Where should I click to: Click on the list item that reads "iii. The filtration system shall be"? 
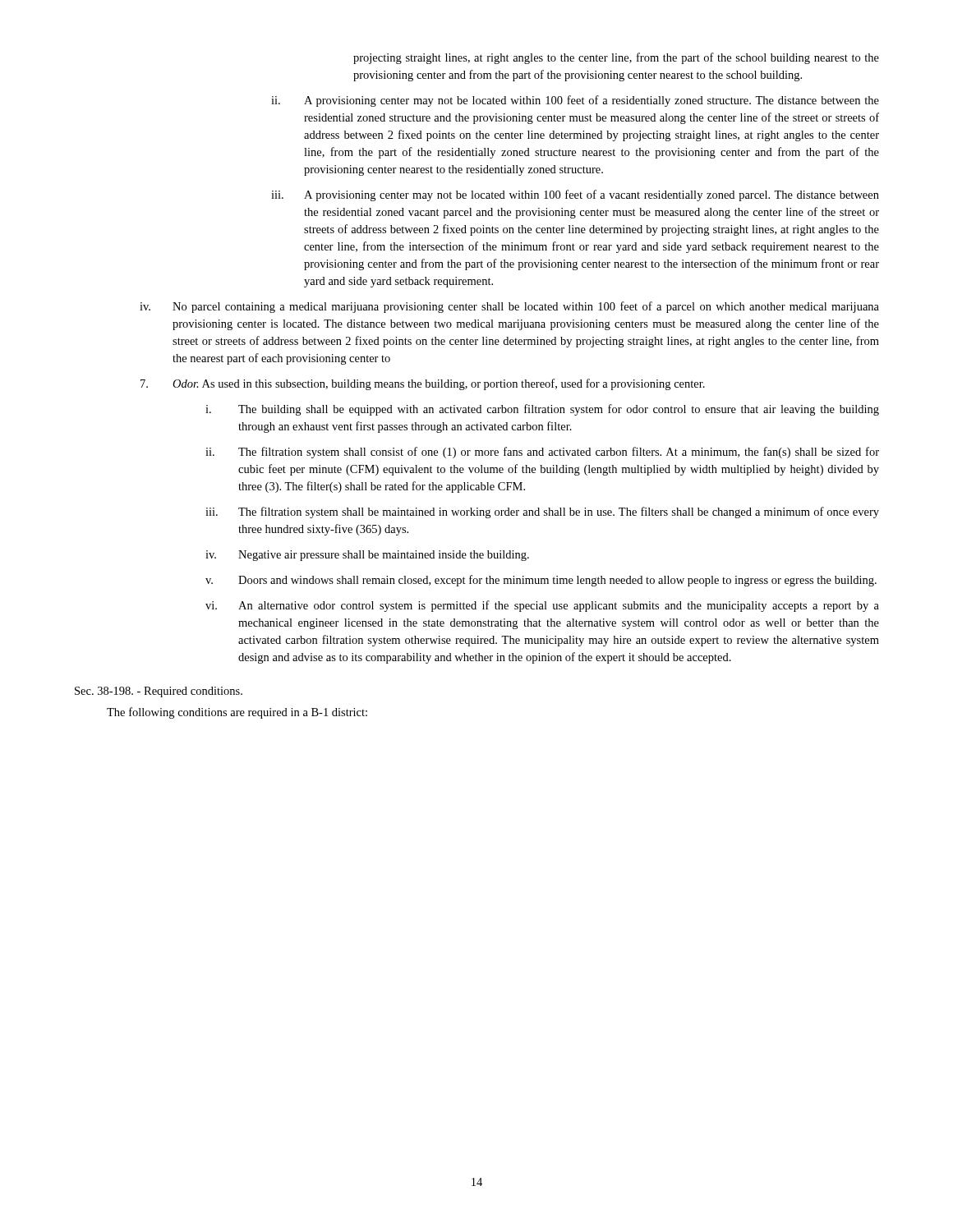click(x=542, y=521)
